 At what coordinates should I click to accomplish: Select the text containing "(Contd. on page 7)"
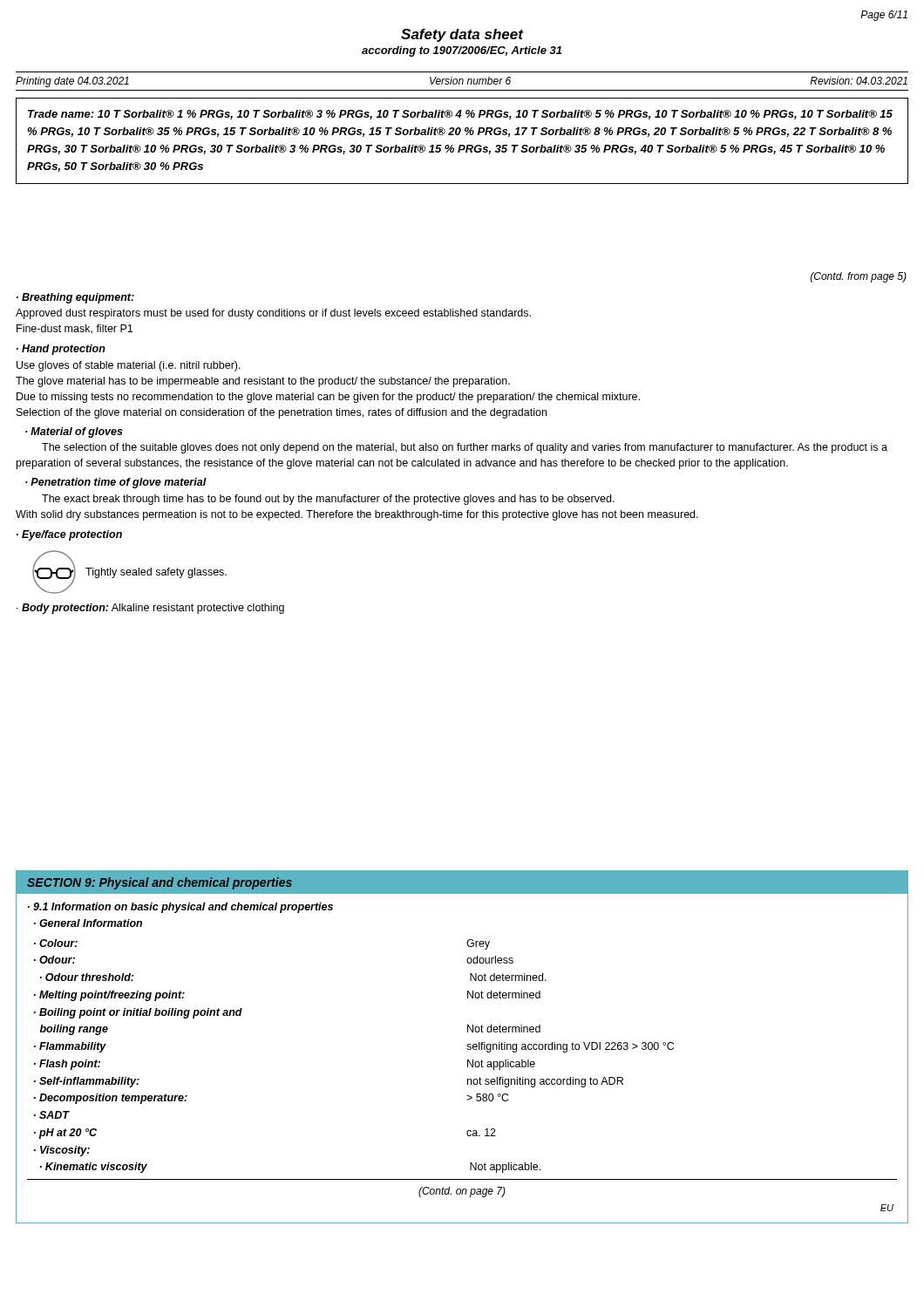click(462, 1191)
